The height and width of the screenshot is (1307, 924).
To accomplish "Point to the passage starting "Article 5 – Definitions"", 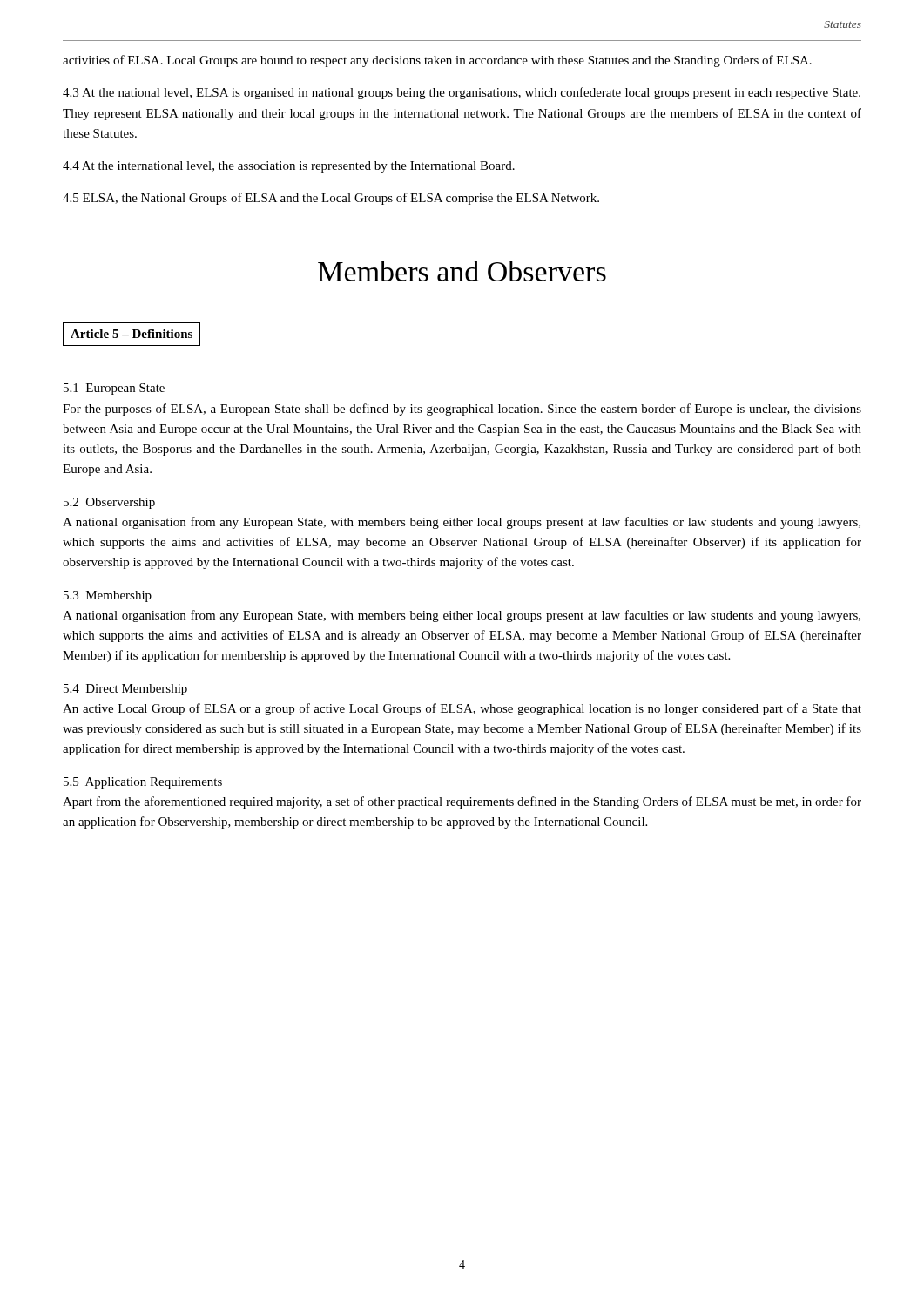I will [132, 334].
